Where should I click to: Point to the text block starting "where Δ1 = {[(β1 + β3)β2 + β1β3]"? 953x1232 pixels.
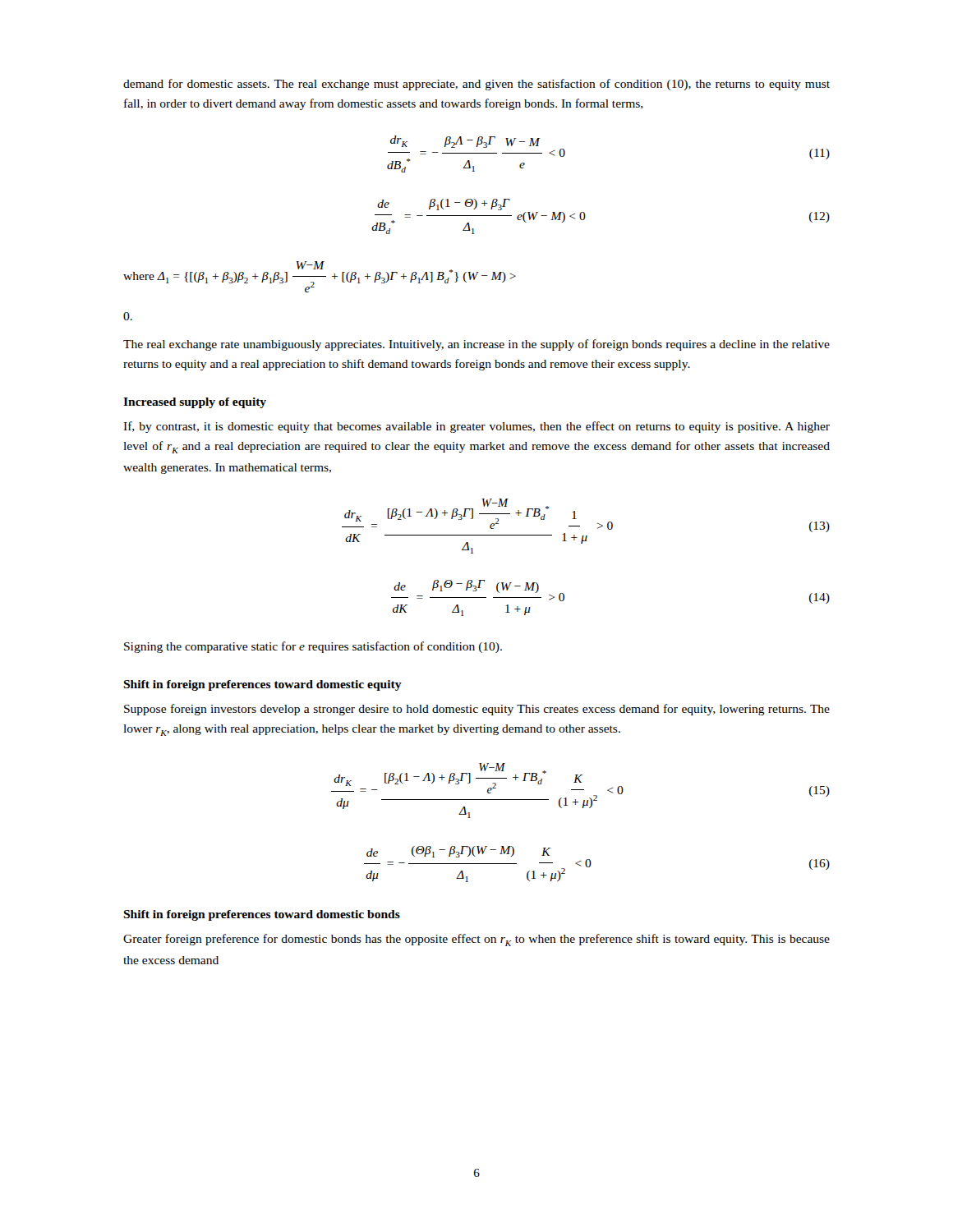476,291
